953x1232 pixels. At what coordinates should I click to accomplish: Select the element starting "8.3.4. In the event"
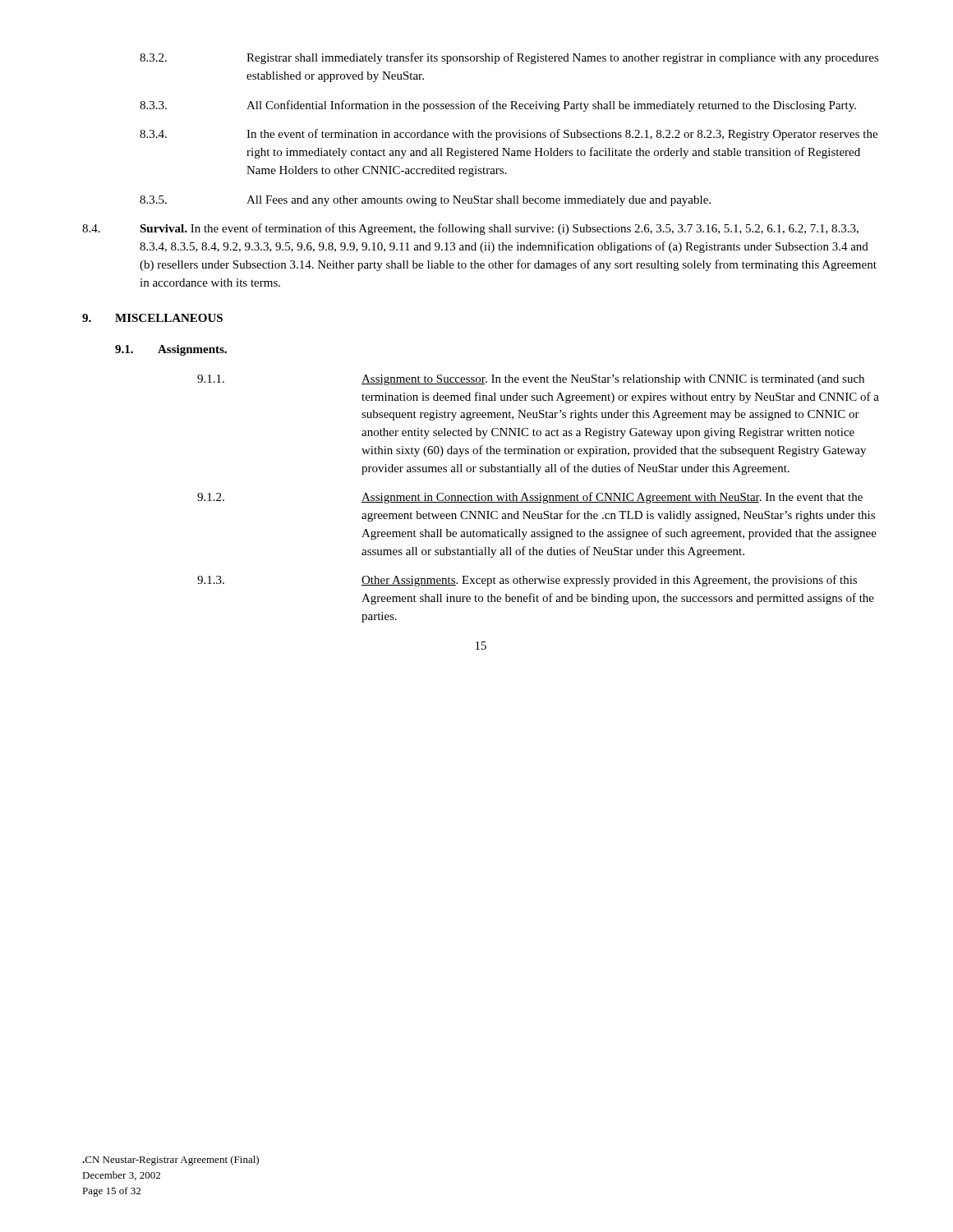[481, 153]
